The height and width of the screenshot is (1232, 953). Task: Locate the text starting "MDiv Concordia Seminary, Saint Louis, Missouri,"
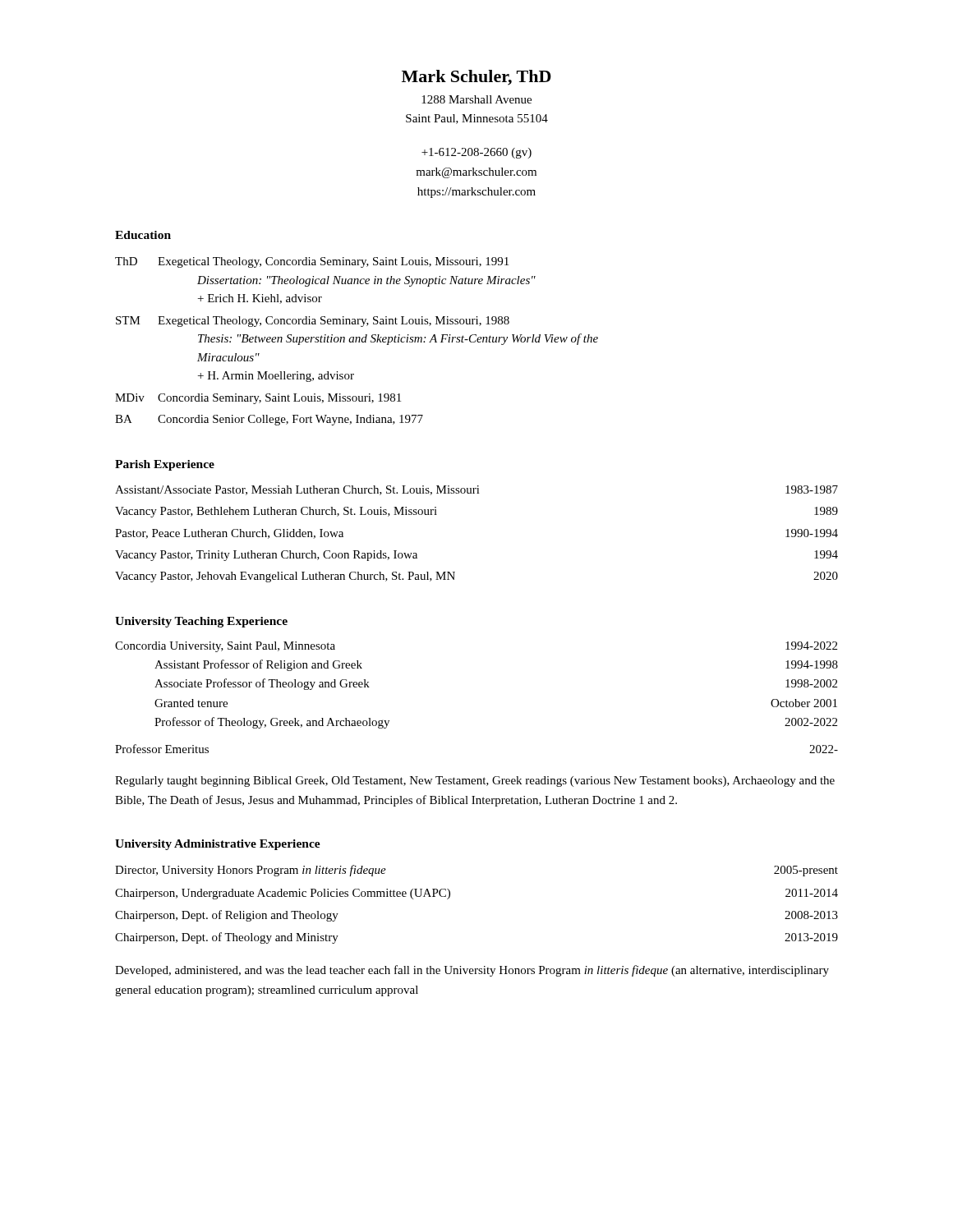(258, 399)
